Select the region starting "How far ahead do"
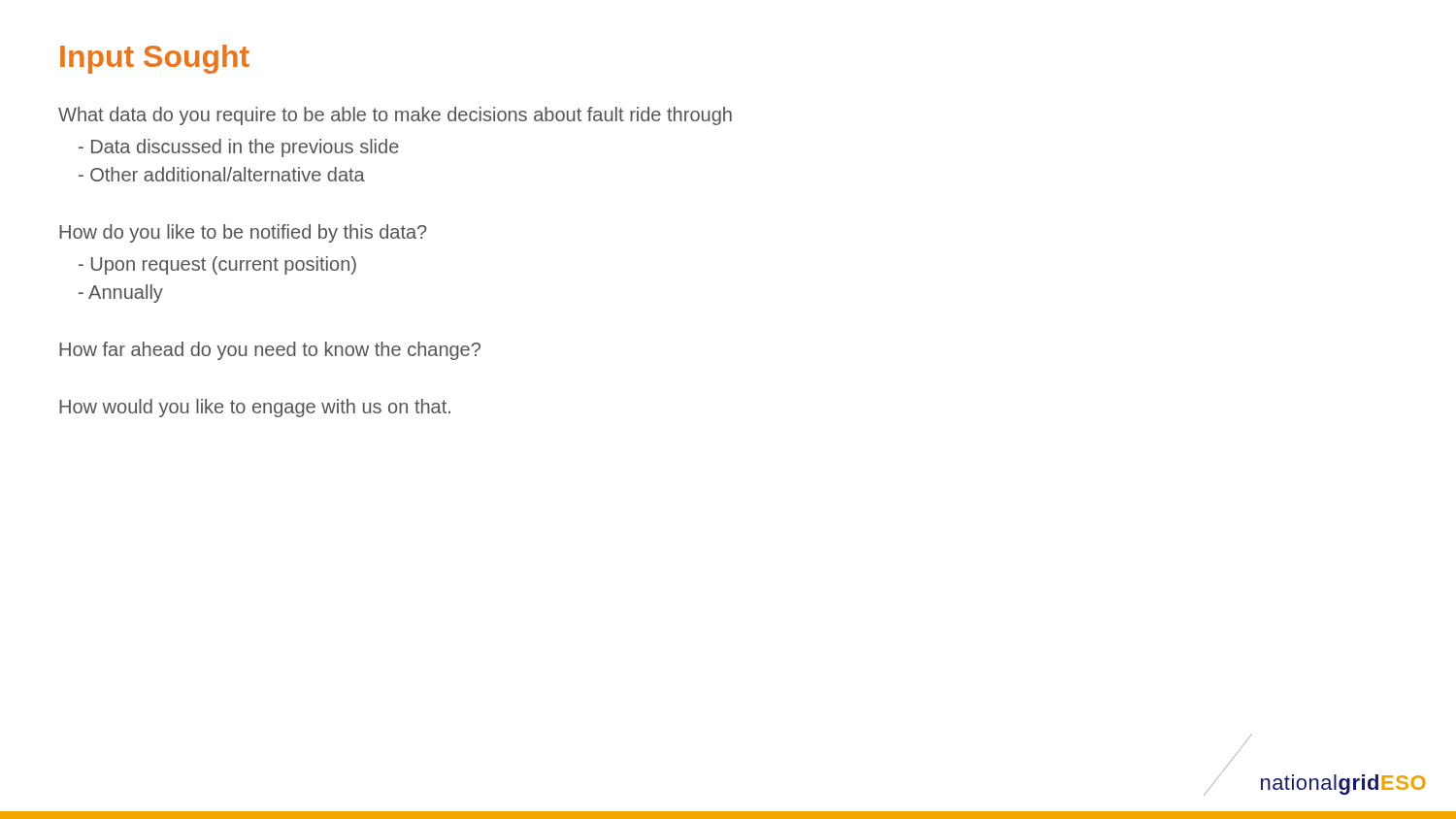The width and height of the screenshot is (1456, 819). click(x=270, y=349)
